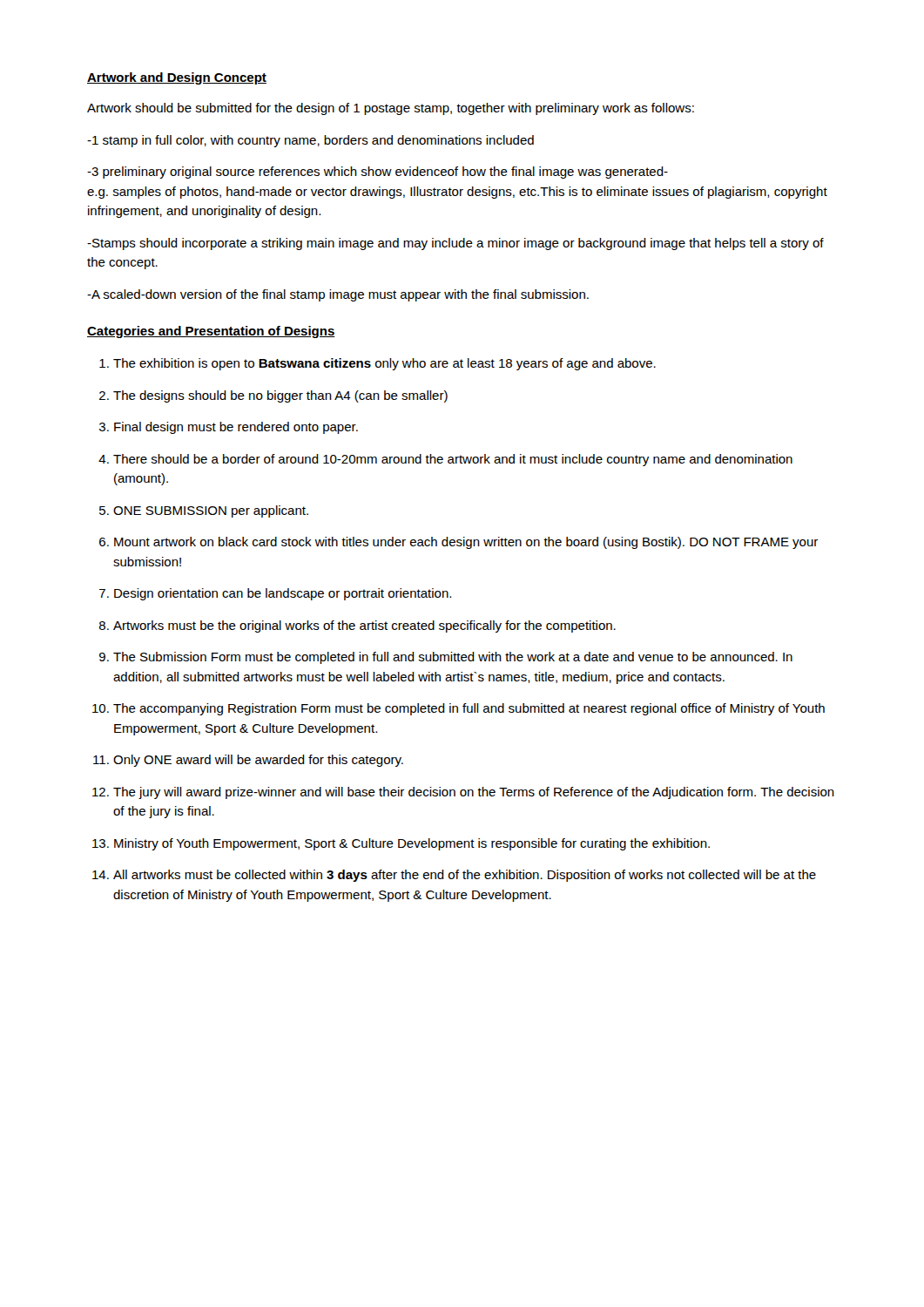Locate the text block that says "1 stamp in full color, with country"

point(311,139)
